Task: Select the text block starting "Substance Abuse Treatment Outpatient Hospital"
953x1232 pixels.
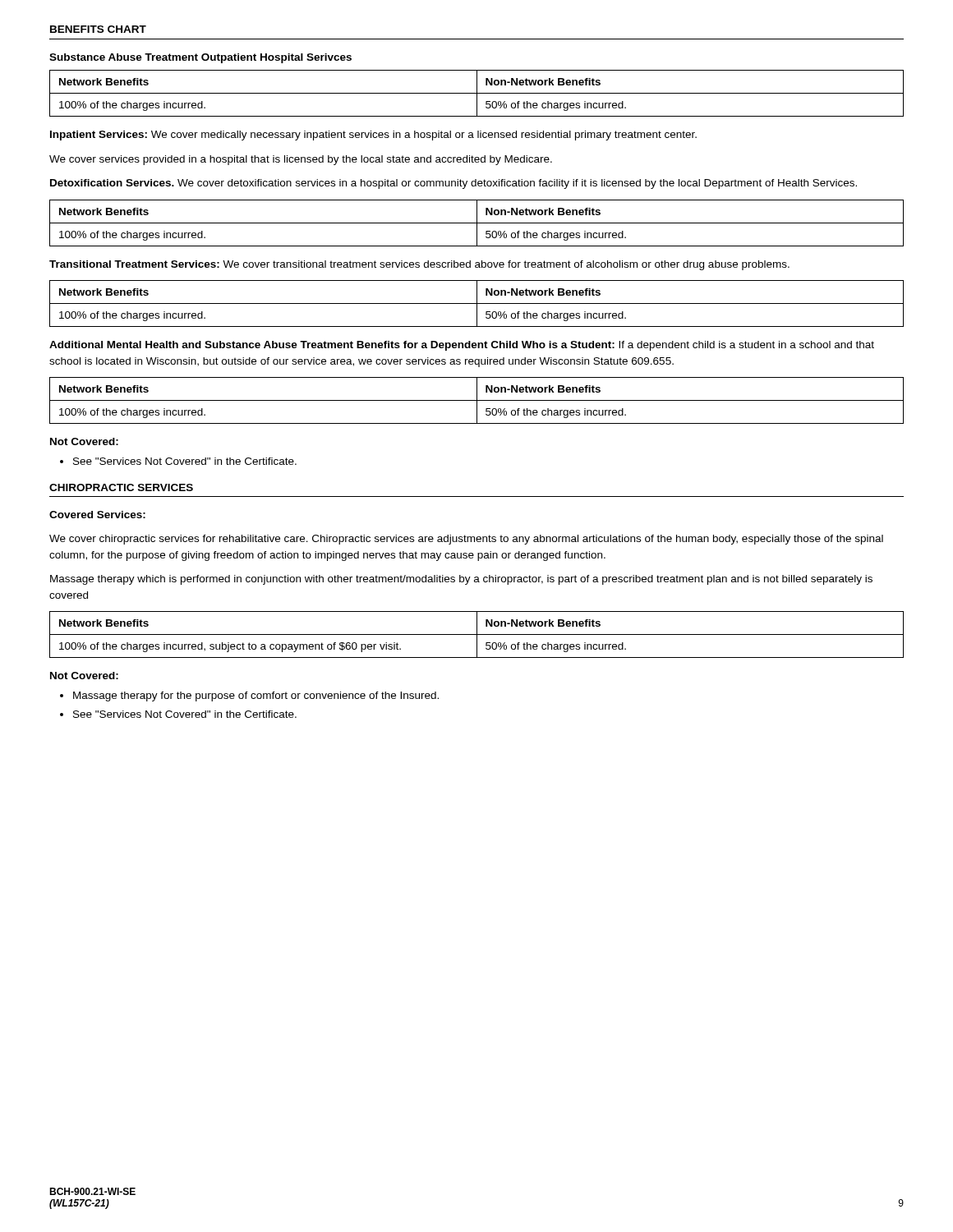Action: 201,57
